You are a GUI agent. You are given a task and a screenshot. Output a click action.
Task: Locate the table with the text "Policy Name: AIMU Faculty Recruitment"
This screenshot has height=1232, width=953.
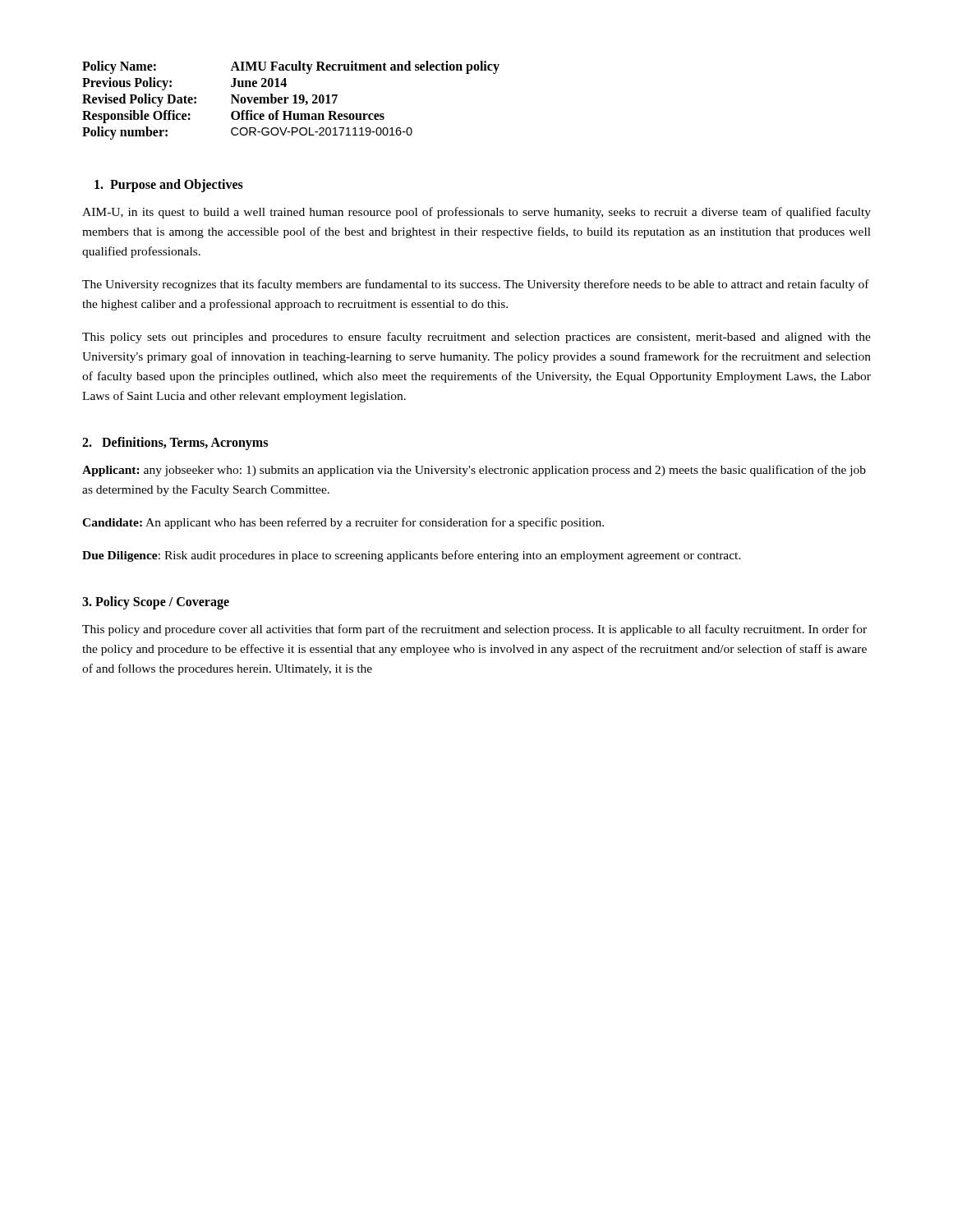(476, 100)
